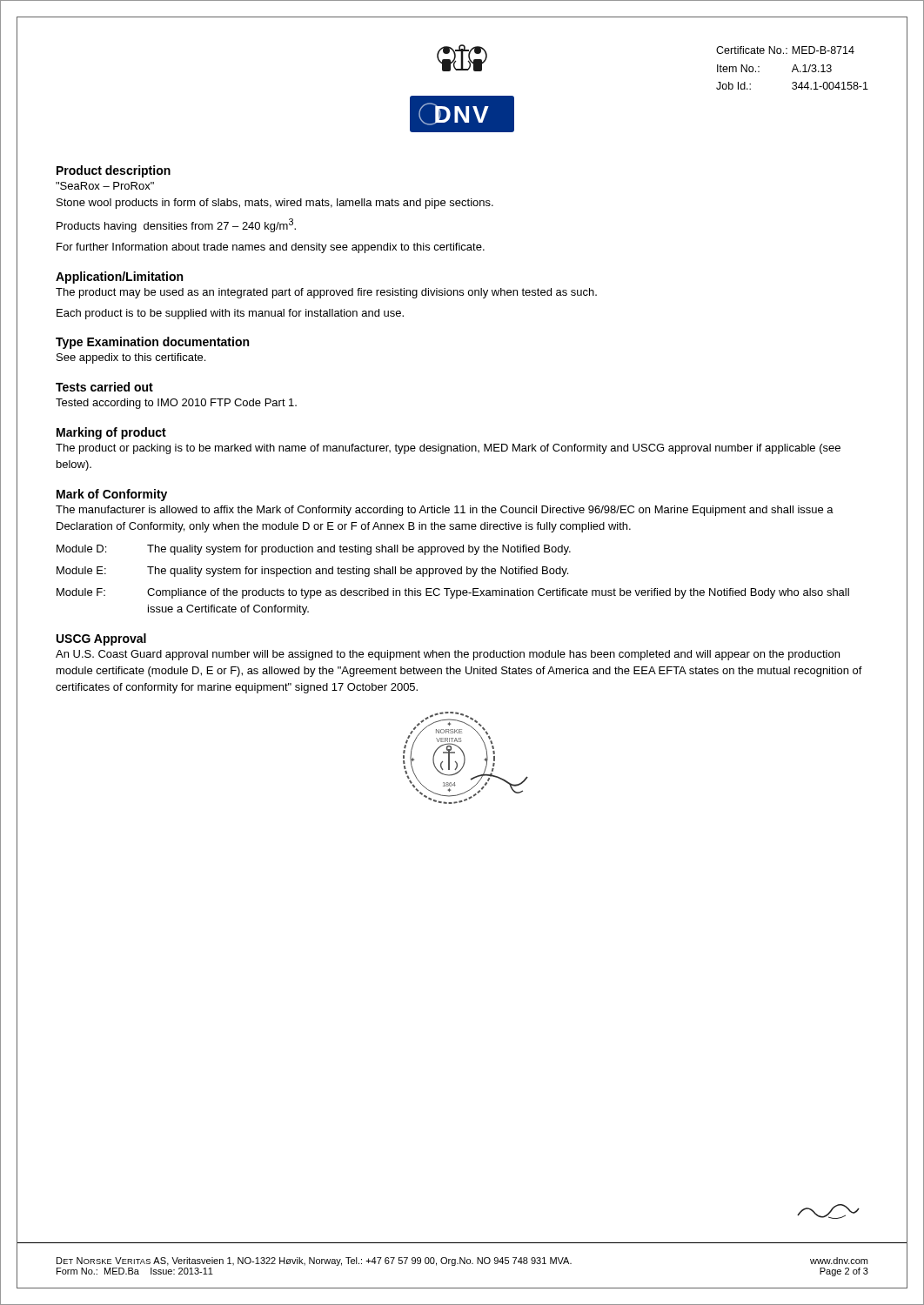This screenshot has height=1305, width=924.
Task: Locate the text block that says "For further Information about trade names and"
Action: (x=270, y=247)
